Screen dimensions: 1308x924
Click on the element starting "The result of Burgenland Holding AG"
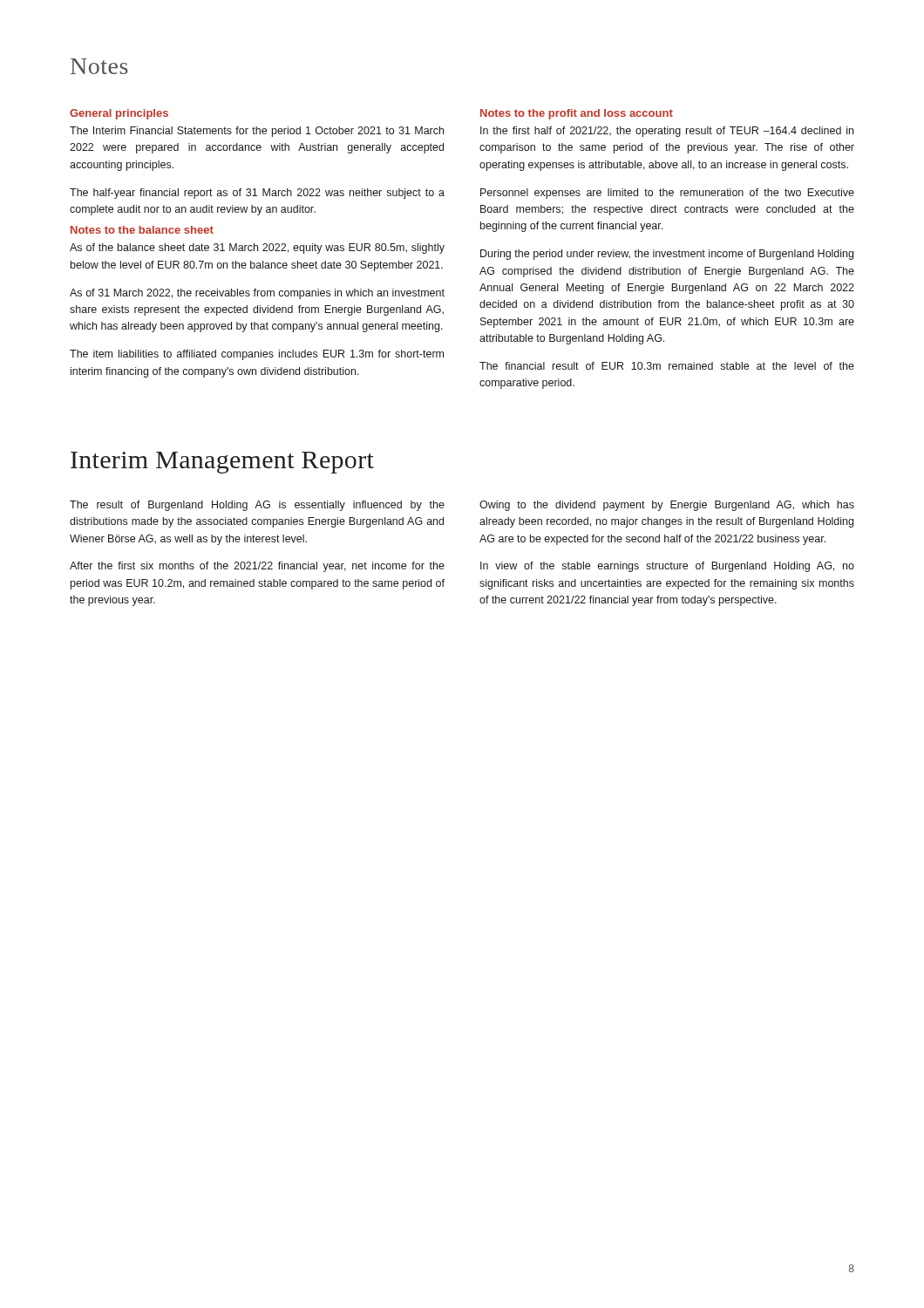point(257,522)
